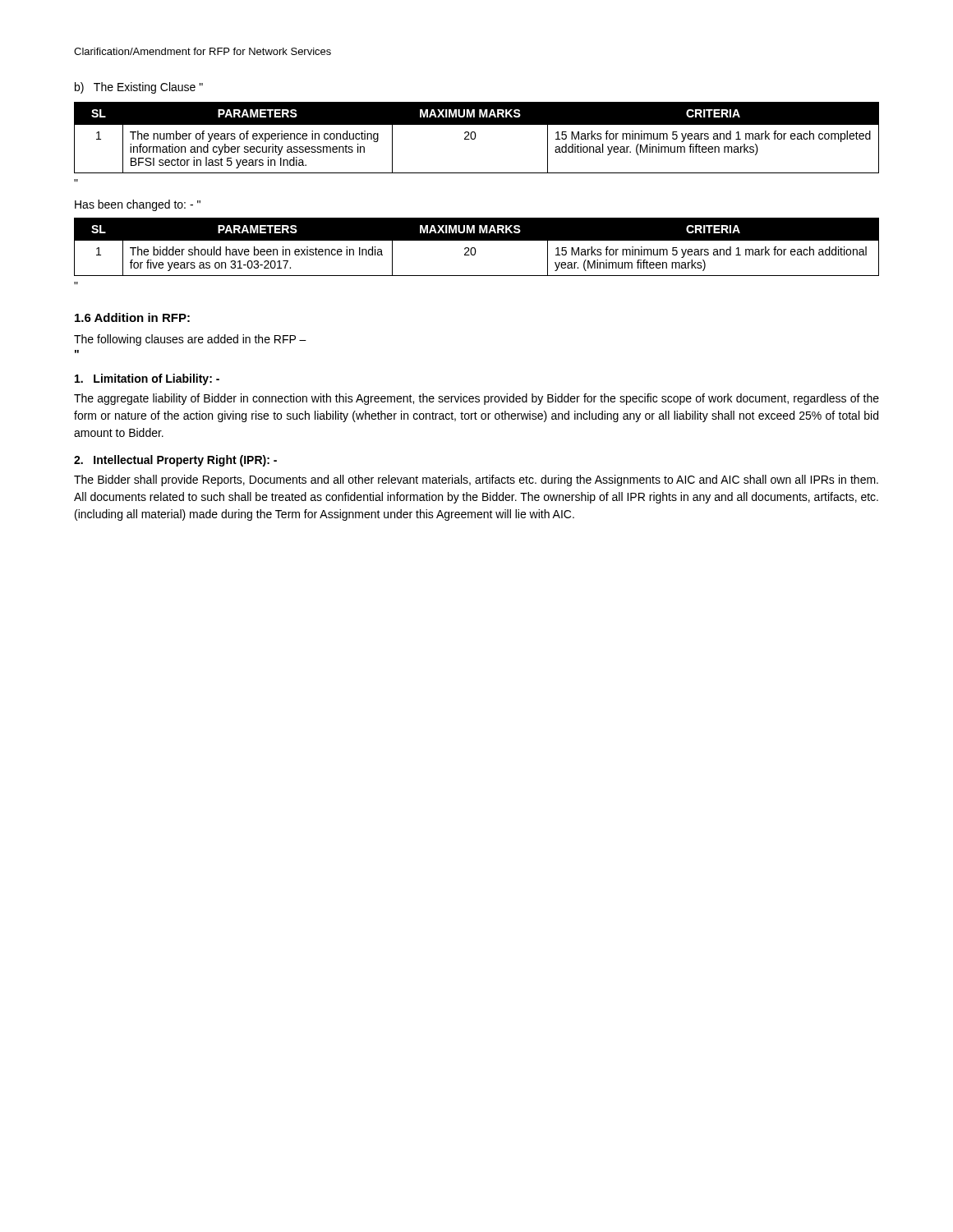This screenshot has height=1232, width=953.
Task: Click where it says "Has been changed to: - ""
Action: tap(137, 205)
